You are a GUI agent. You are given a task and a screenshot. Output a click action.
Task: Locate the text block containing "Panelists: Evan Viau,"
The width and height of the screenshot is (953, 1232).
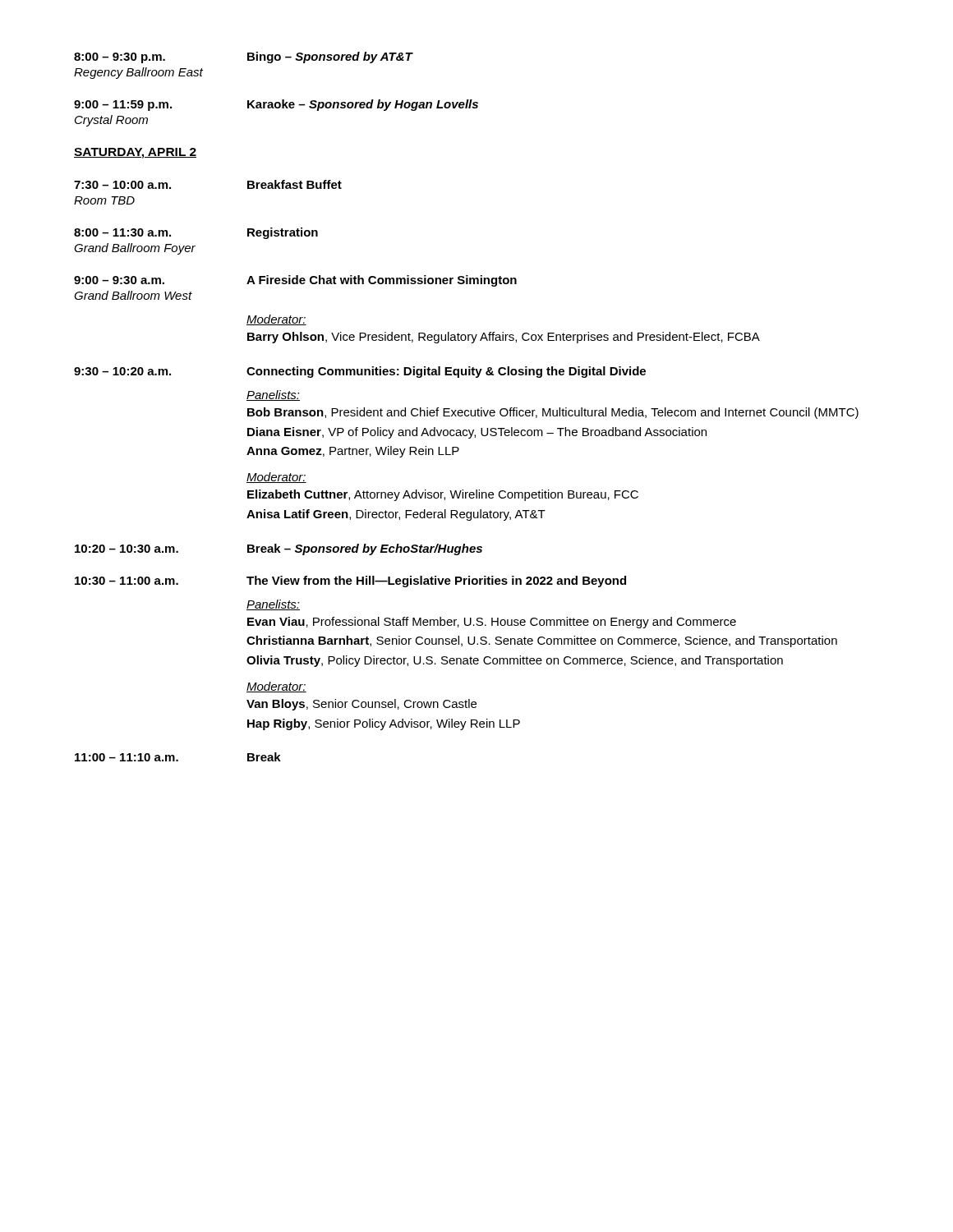563,633
